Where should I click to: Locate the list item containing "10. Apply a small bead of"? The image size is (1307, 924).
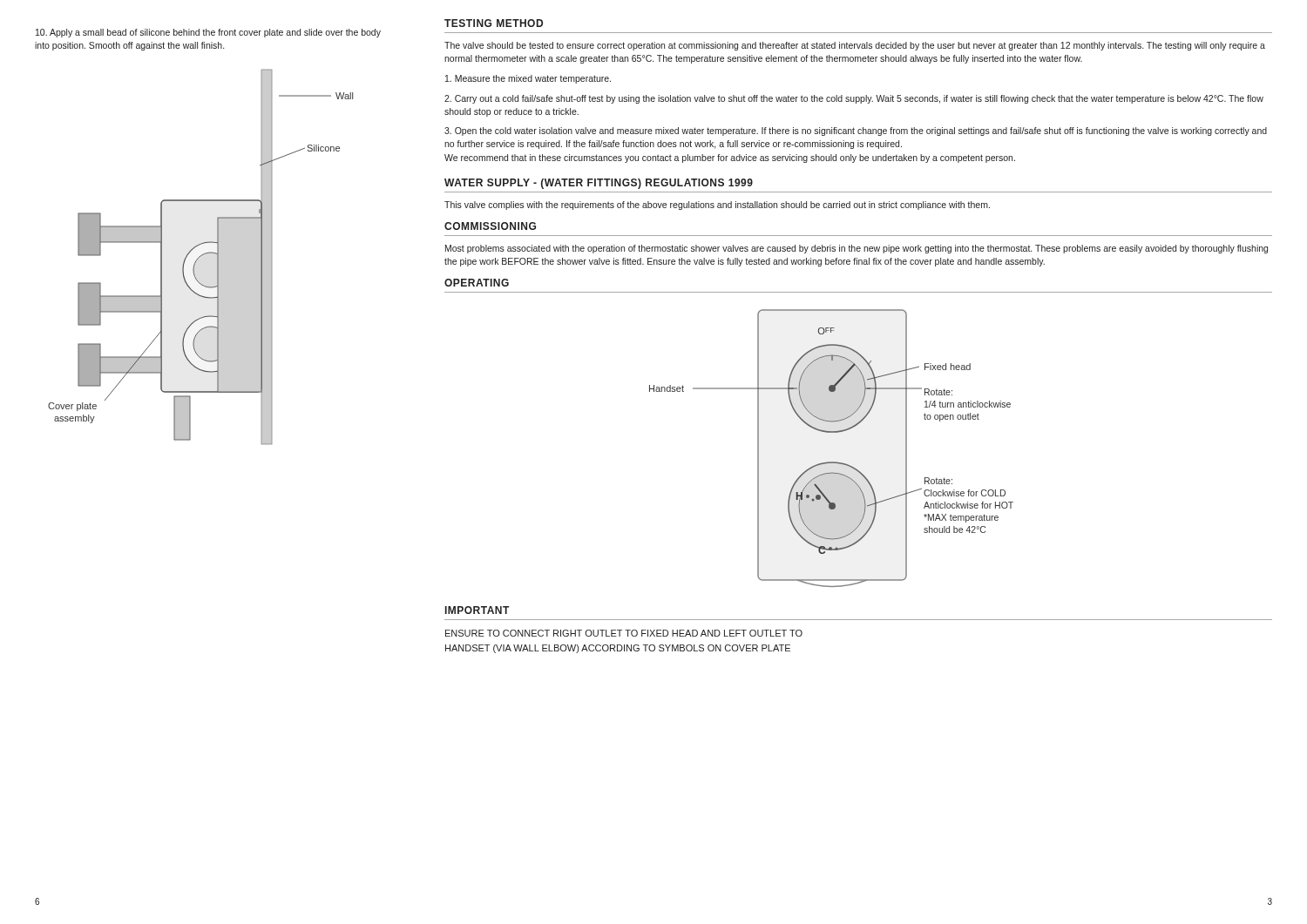[208, 39]
